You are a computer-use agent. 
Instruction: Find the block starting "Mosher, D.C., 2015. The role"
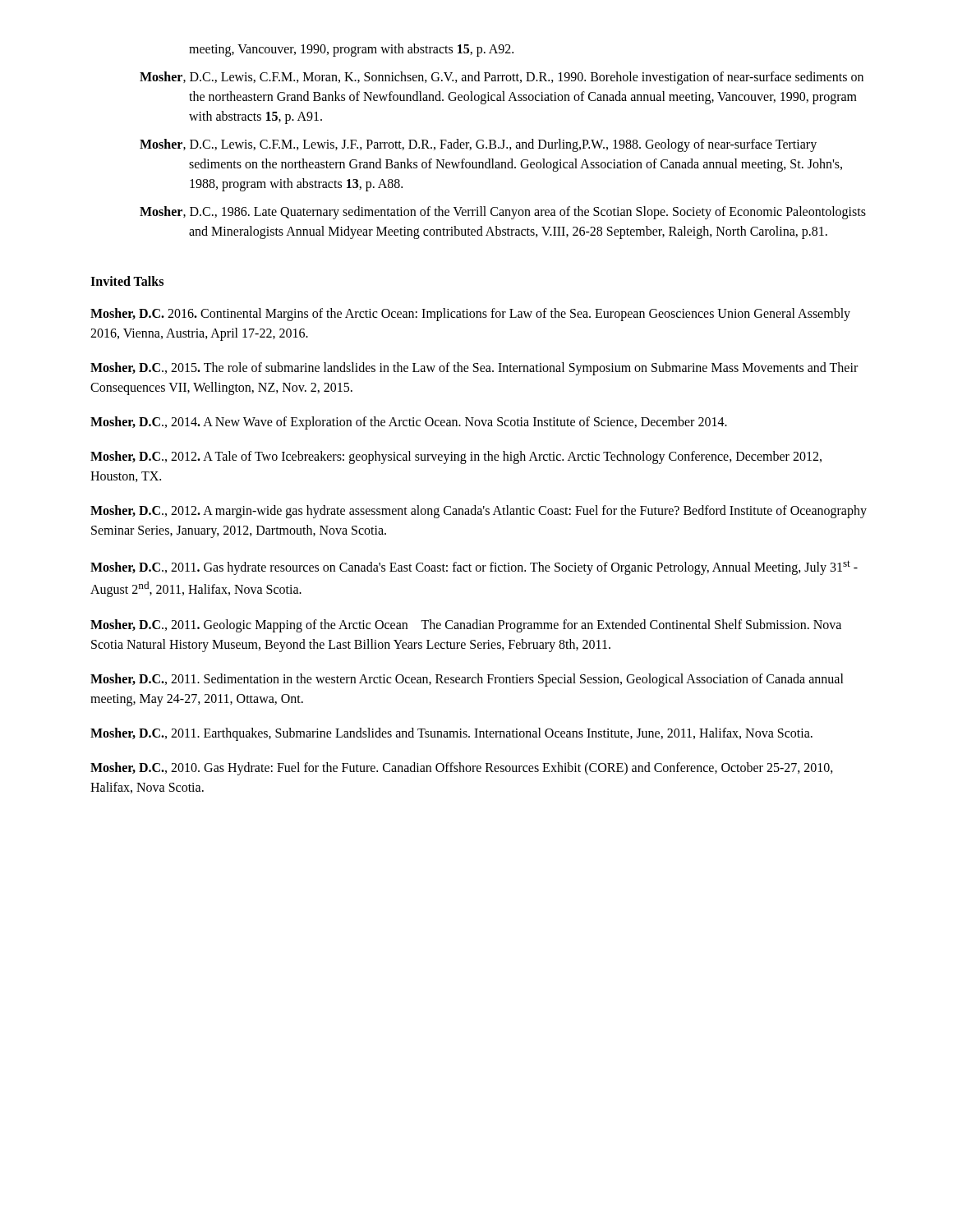coord(474,377)
